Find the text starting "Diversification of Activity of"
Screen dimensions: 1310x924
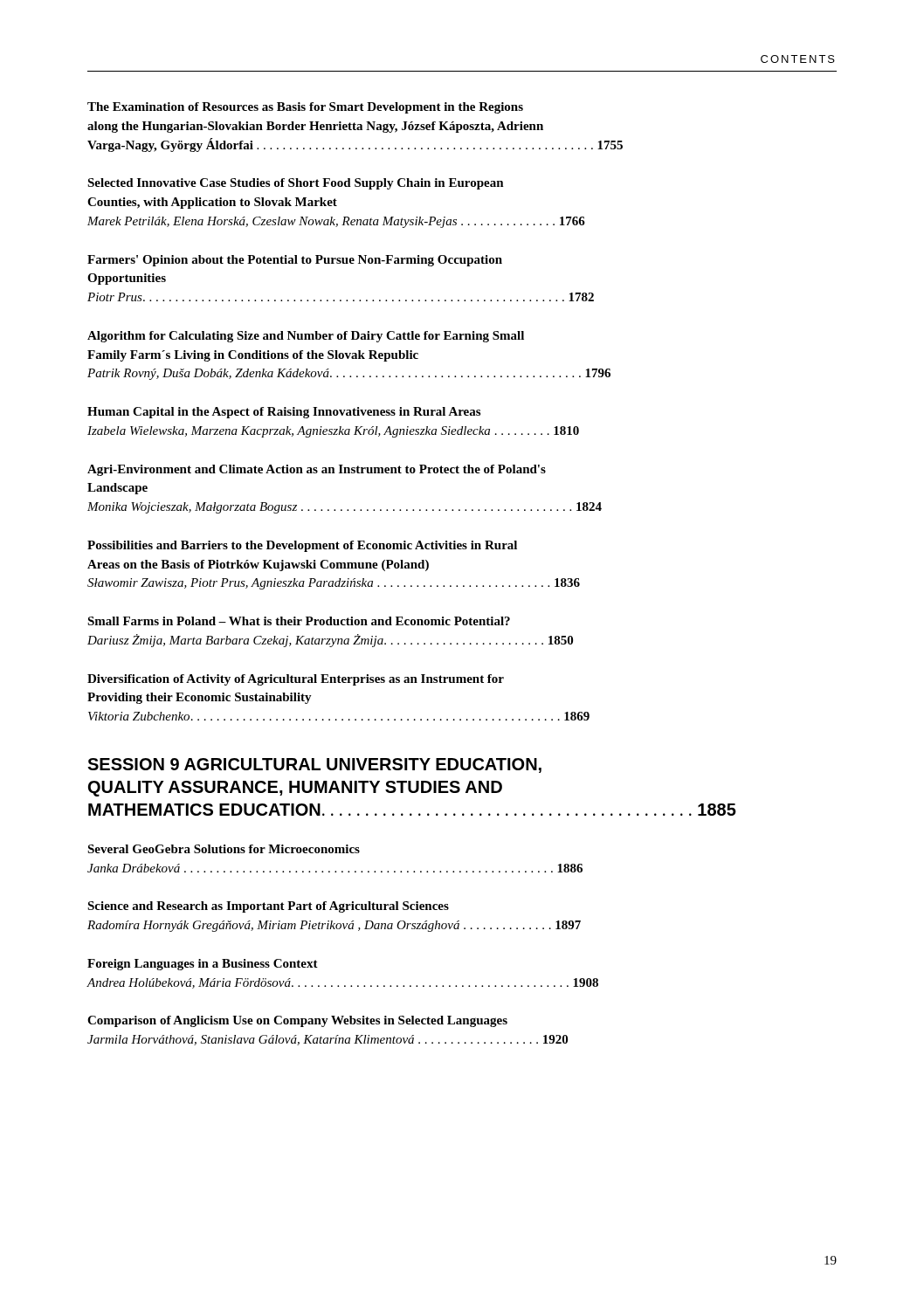(x=296, y=680)
